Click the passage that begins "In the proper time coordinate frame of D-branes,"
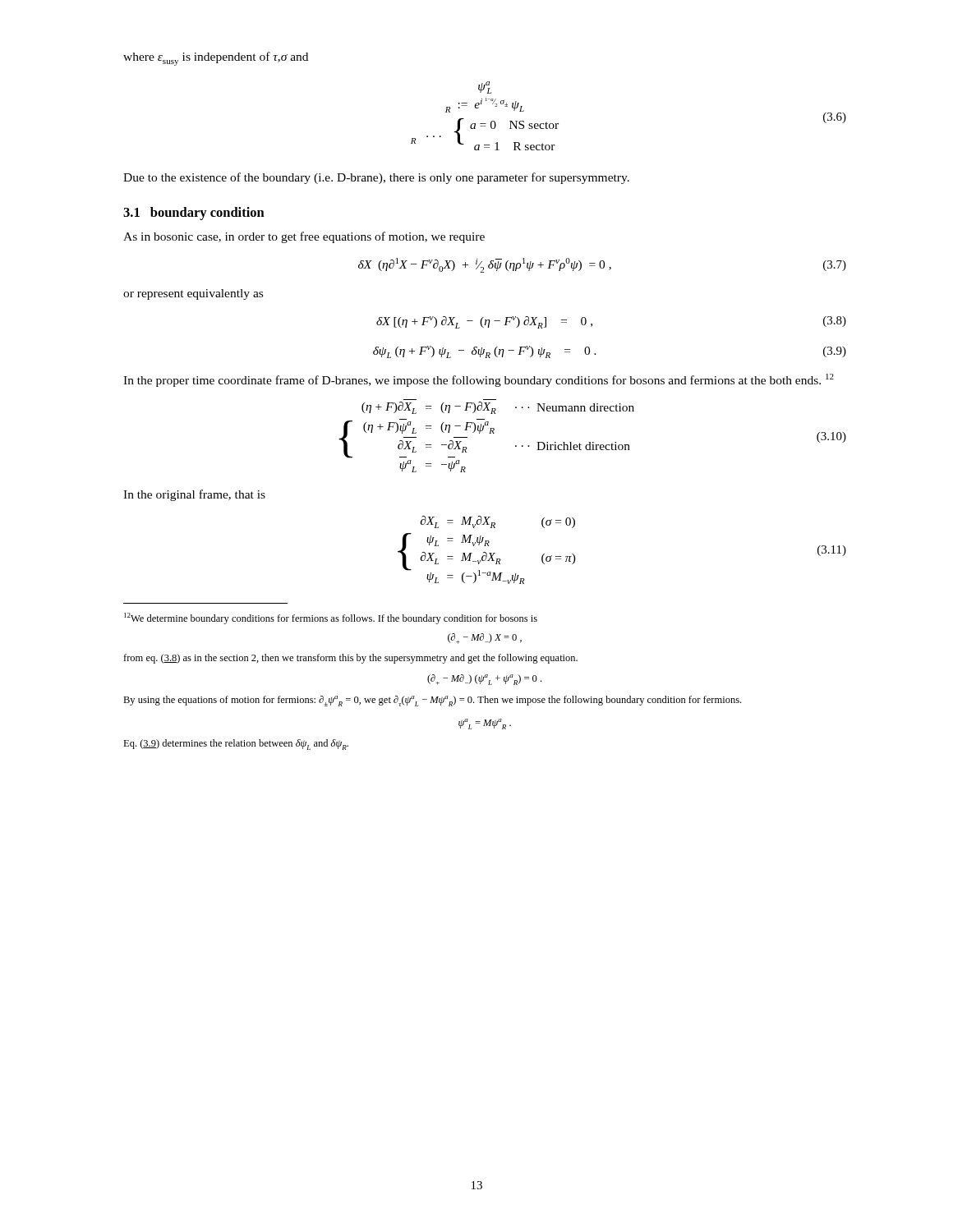Viewport: 953px width, 1232px height. pyautogui.click(x=479, y=379)
